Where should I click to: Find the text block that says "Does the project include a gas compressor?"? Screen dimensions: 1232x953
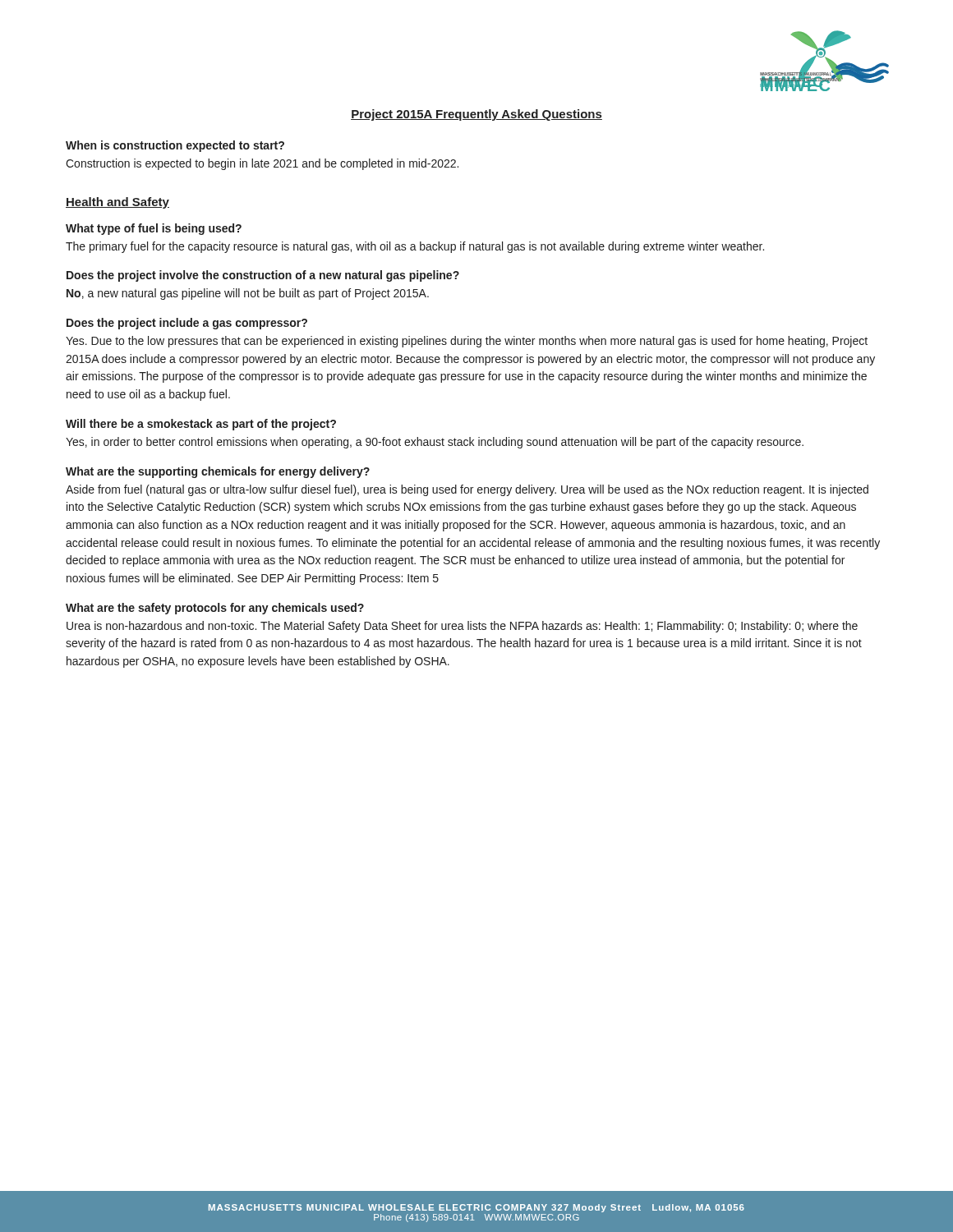click(x=476, y=360)
